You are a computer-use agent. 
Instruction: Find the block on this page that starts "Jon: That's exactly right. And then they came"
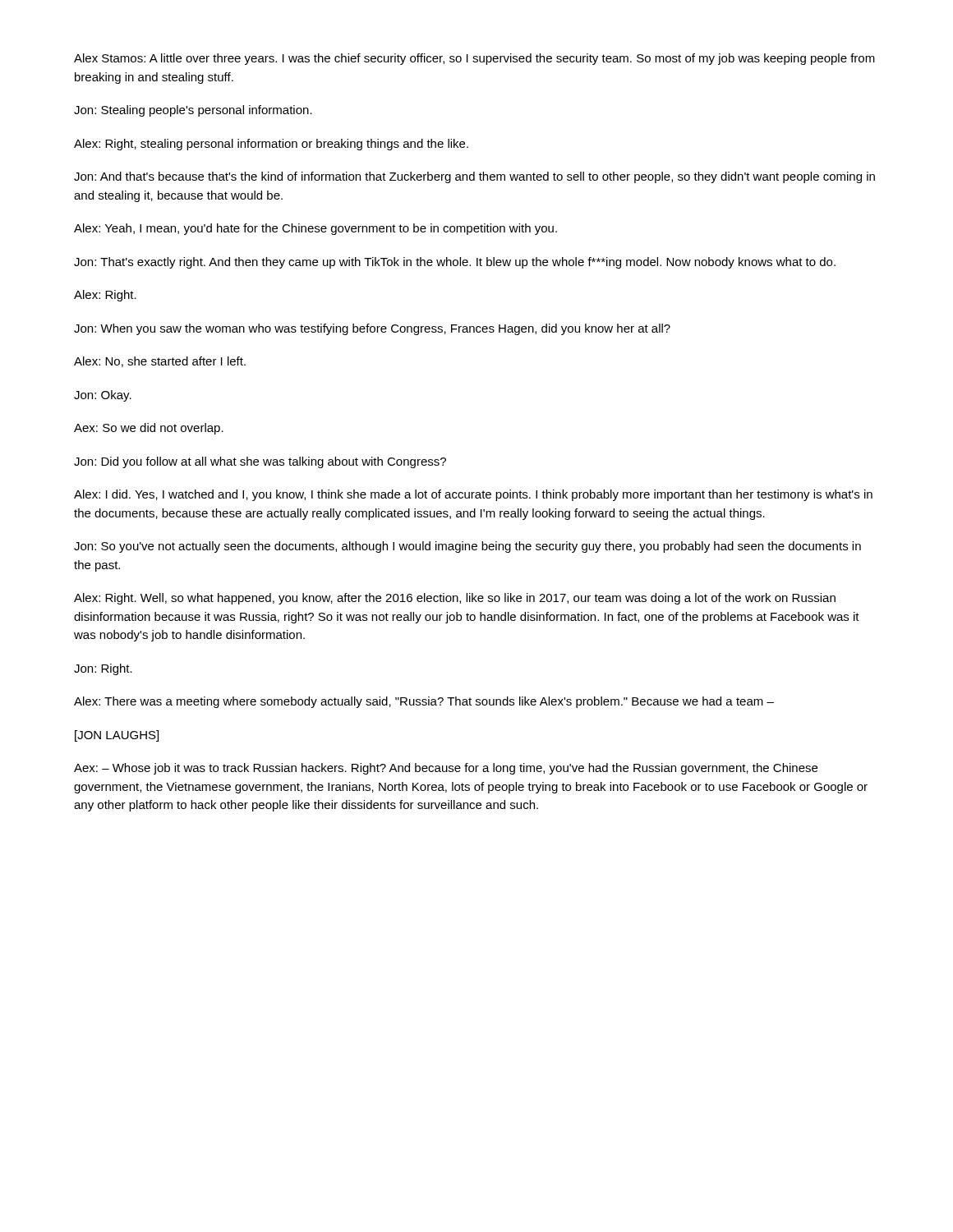tap(455, 261)
